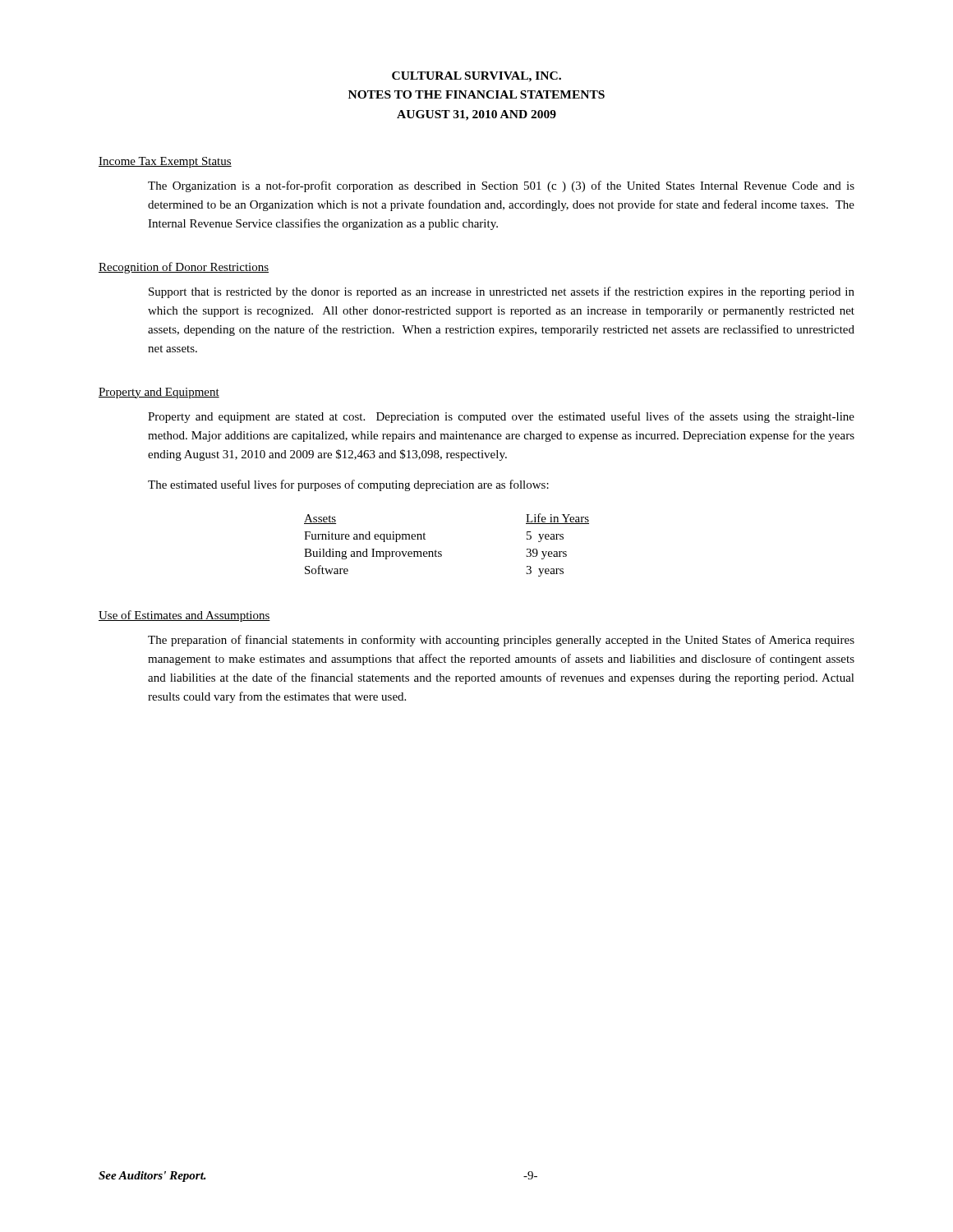
Task: Find "Use of Estimates and Assumptions" on this page
Action: click(184, 615)
